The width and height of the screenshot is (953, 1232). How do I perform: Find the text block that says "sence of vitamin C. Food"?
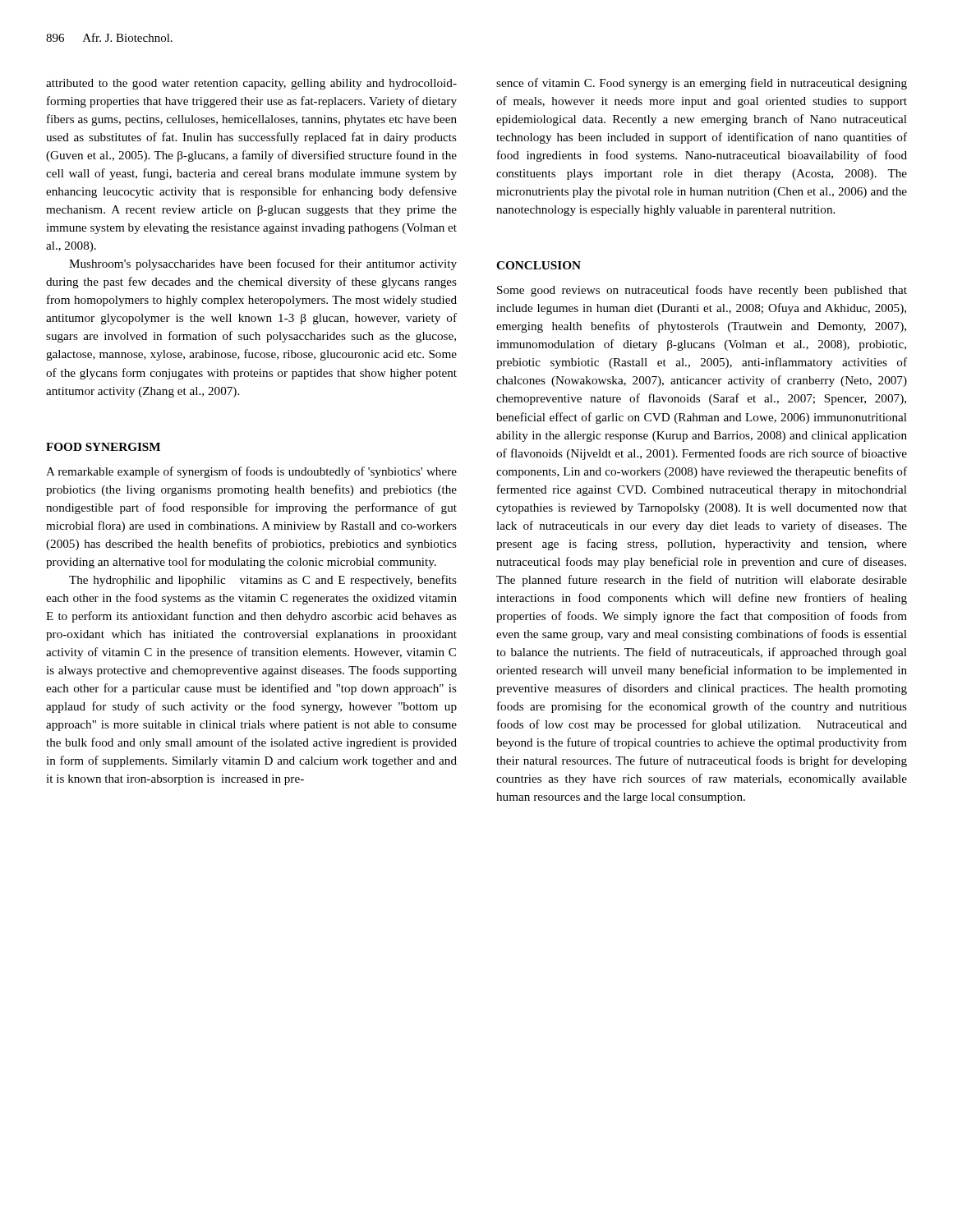pos(702,146)
